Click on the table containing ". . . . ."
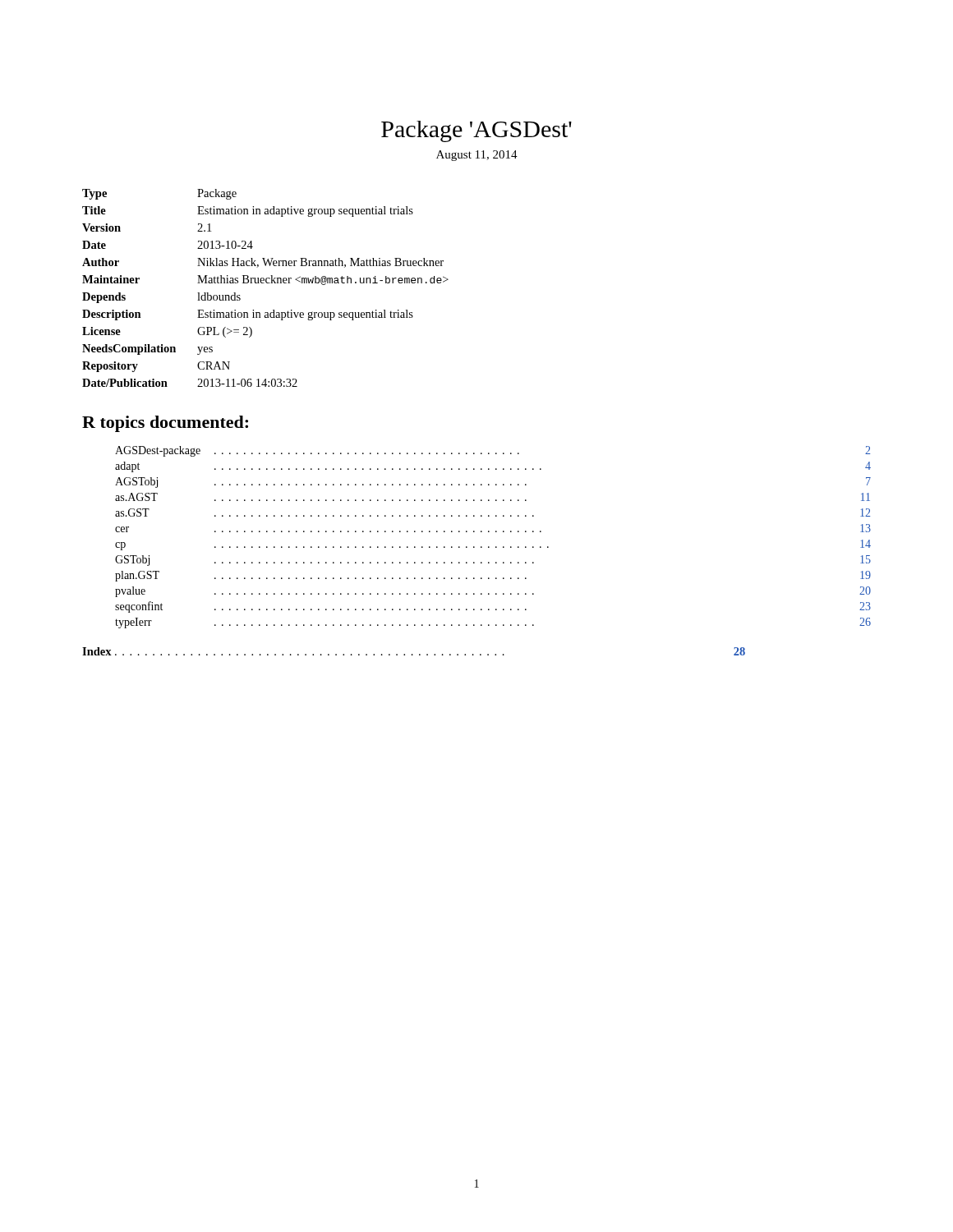 point(476,536)
